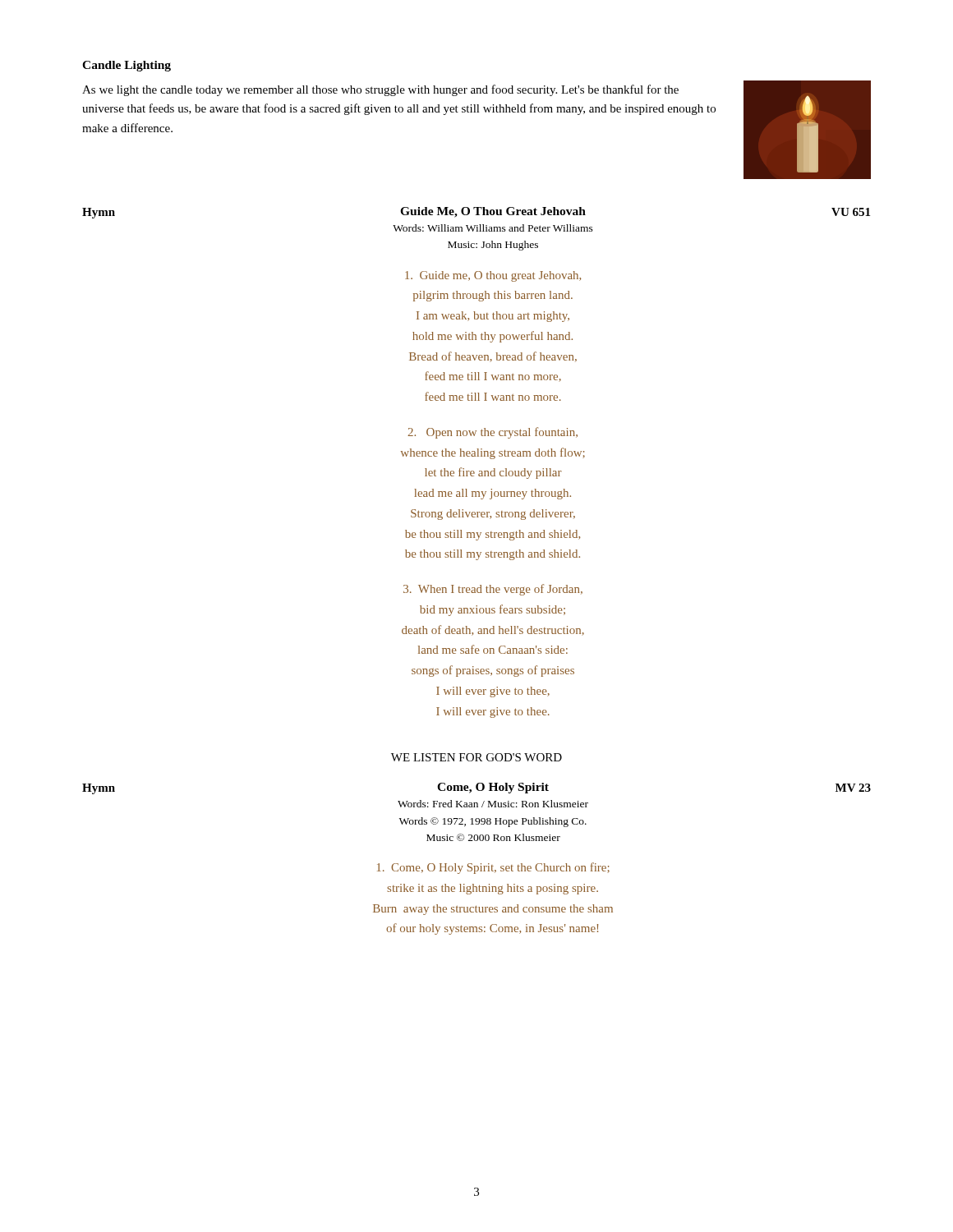Locate the text starting "2. Open now the crystal fountain,"
This screenshot has height=1232, width=953.
pyautogui.click(x=493, y=493)
